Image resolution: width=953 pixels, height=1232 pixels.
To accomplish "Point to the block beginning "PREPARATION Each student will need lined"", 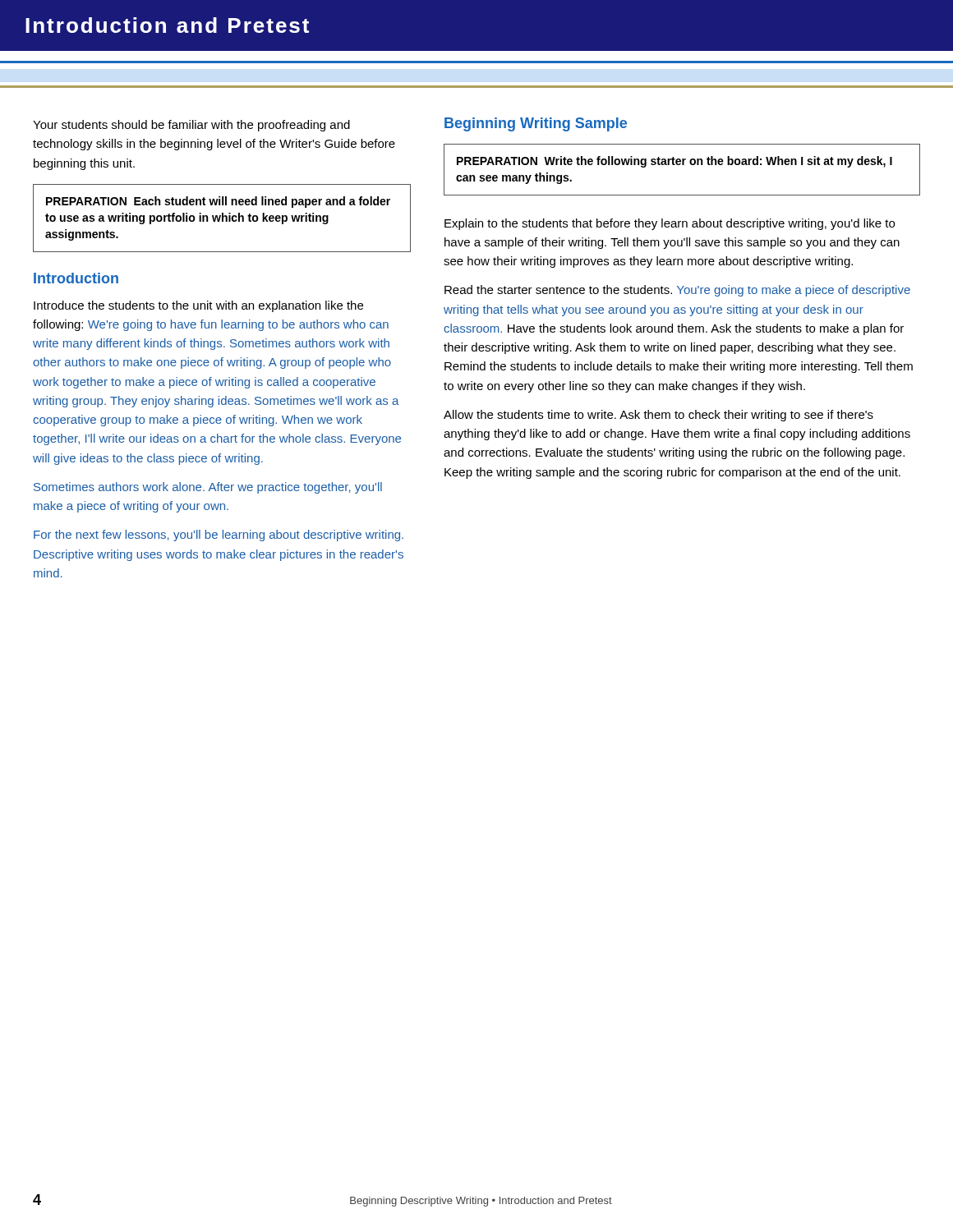I will click(218, 218).
